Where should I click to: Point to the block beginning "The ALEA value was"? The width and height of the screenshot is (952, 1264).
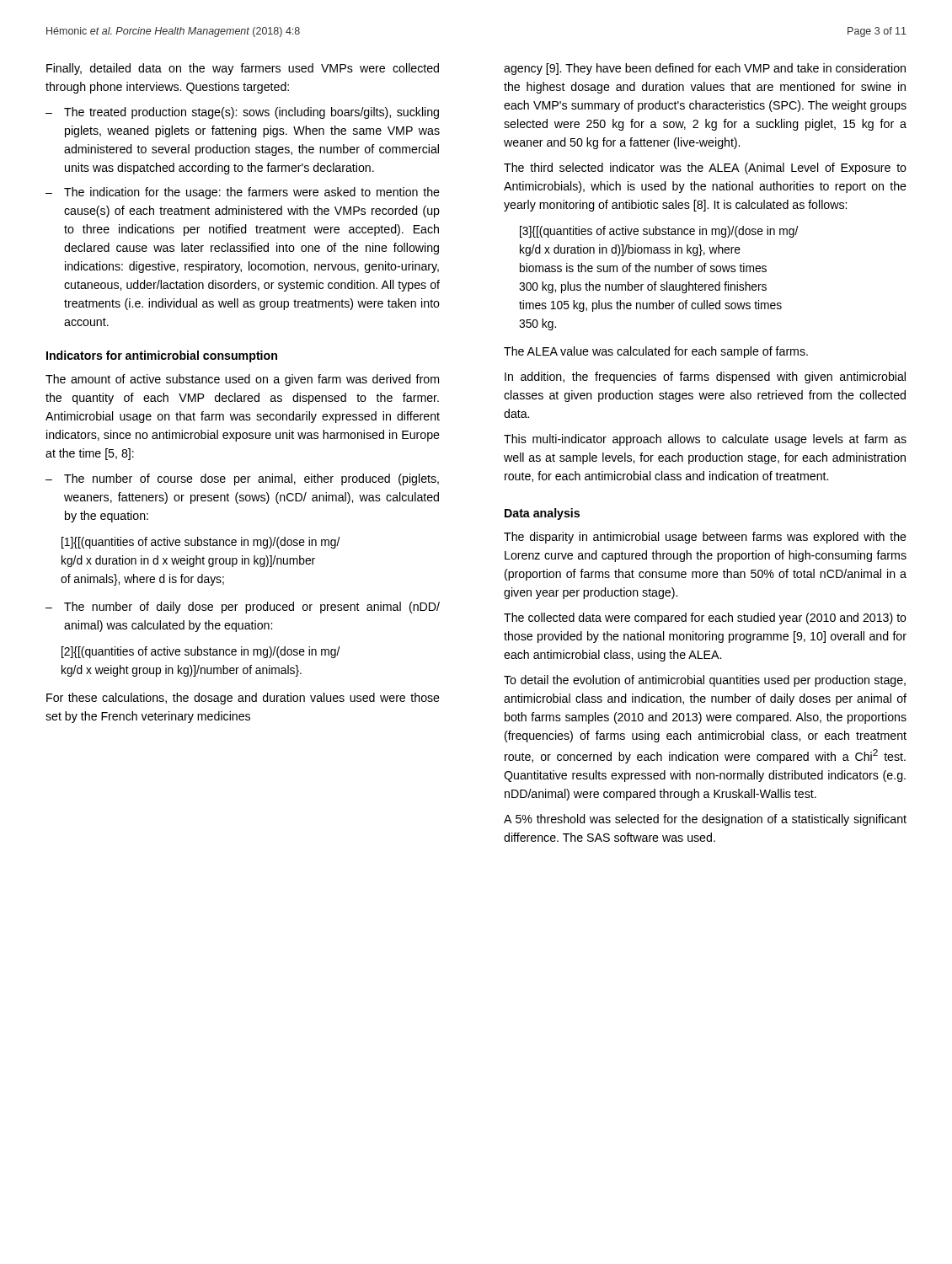pyautogui.click(x=705, y=352)
